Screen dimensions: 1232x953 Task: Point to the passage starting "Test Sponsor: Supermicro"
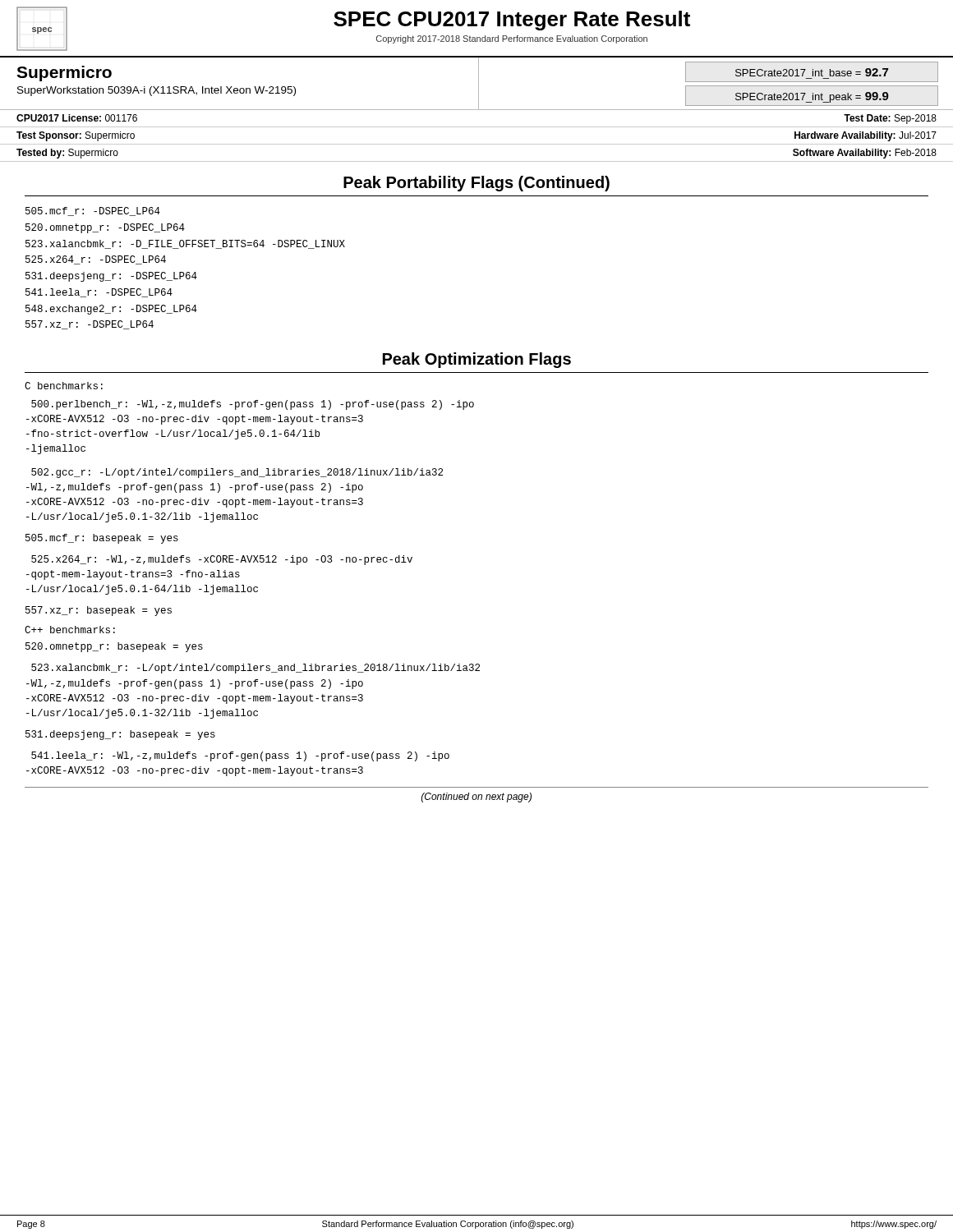coord(76,136)
